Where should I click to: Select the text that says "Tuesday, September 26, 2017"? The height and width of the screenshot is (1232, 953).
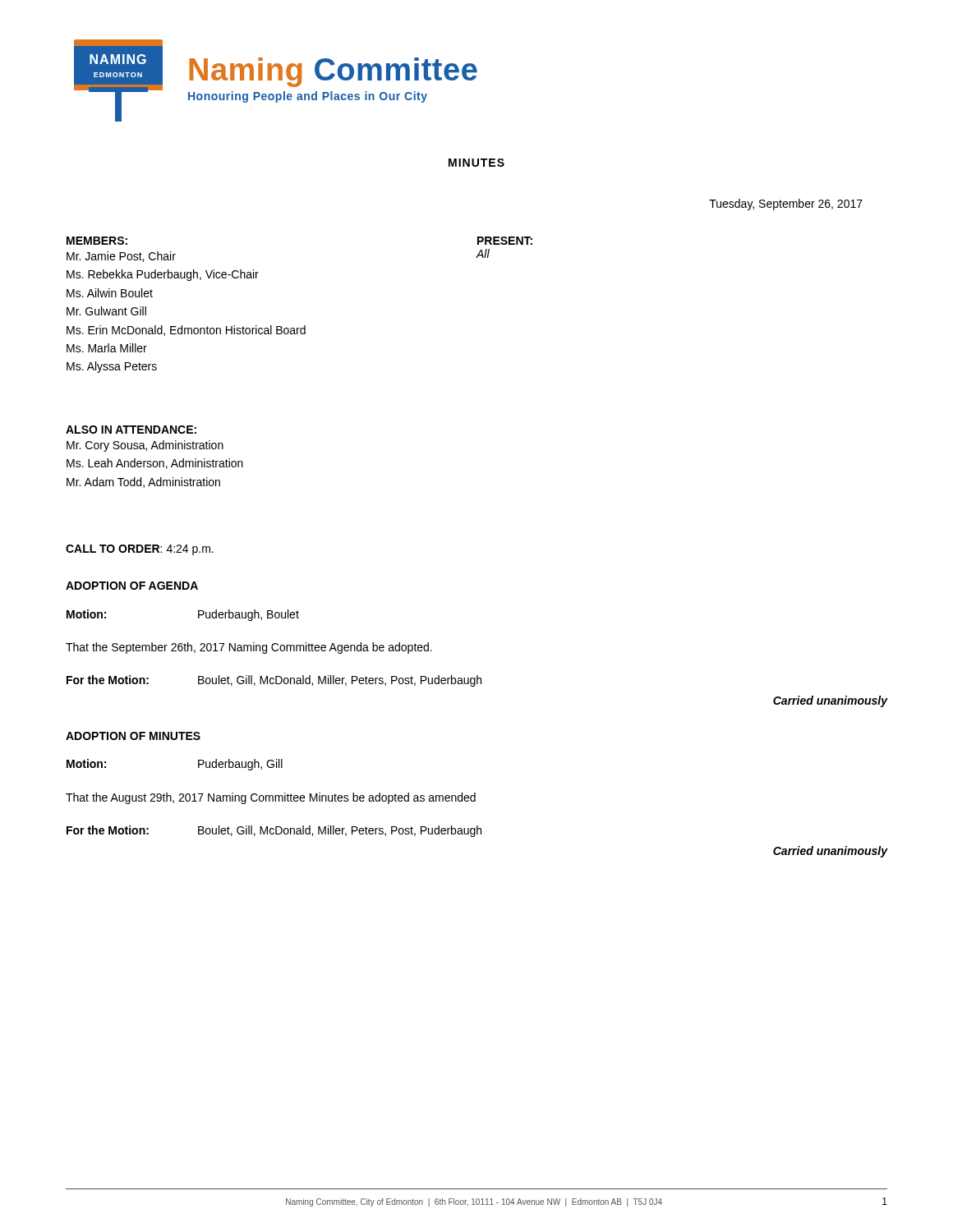(786, 204)
